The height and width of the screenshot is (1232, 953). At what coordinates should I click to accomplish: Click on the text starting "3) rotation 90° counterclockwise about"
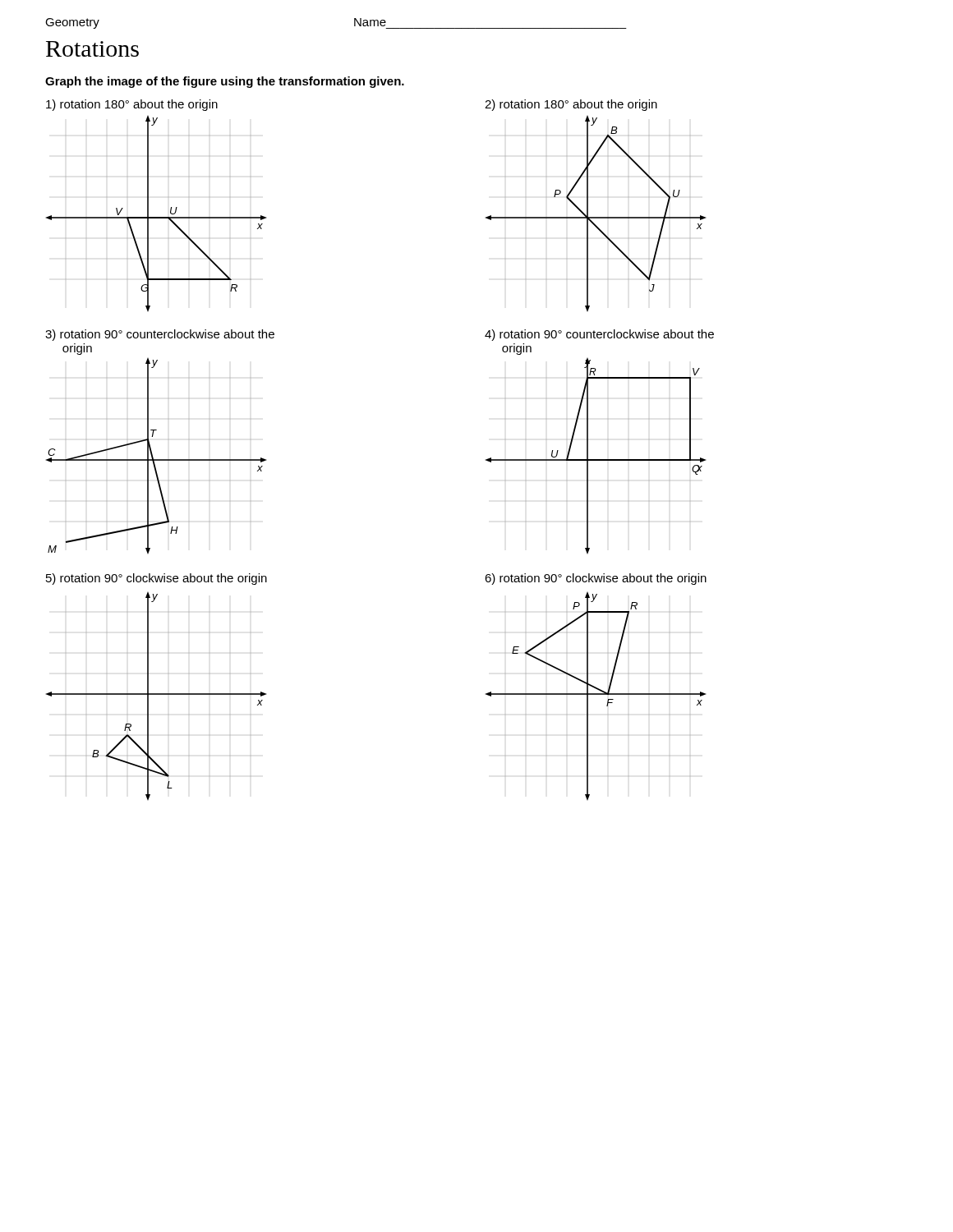(160, 341)
